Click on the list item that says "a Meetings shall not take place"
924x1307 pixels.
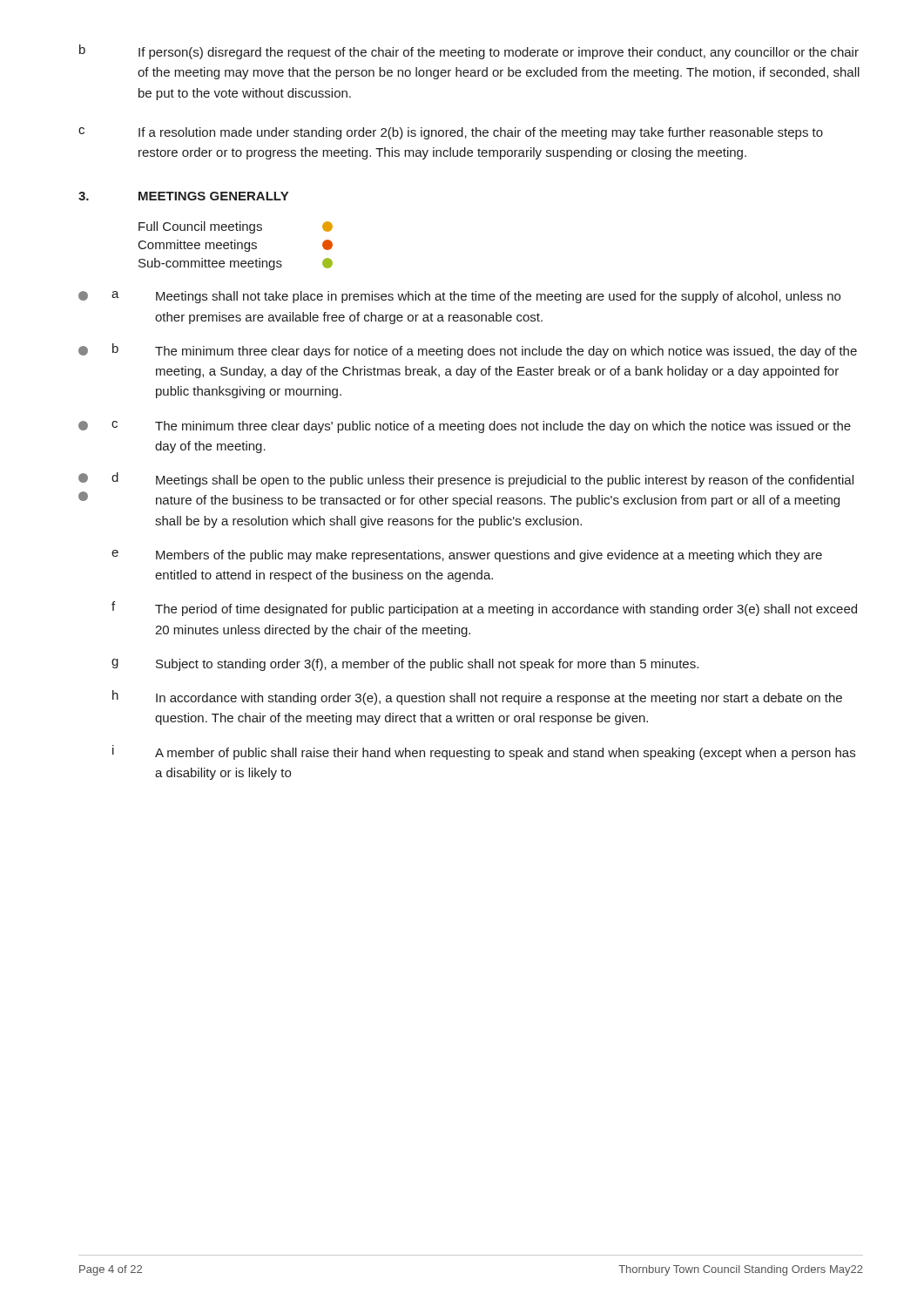point(471,306)
